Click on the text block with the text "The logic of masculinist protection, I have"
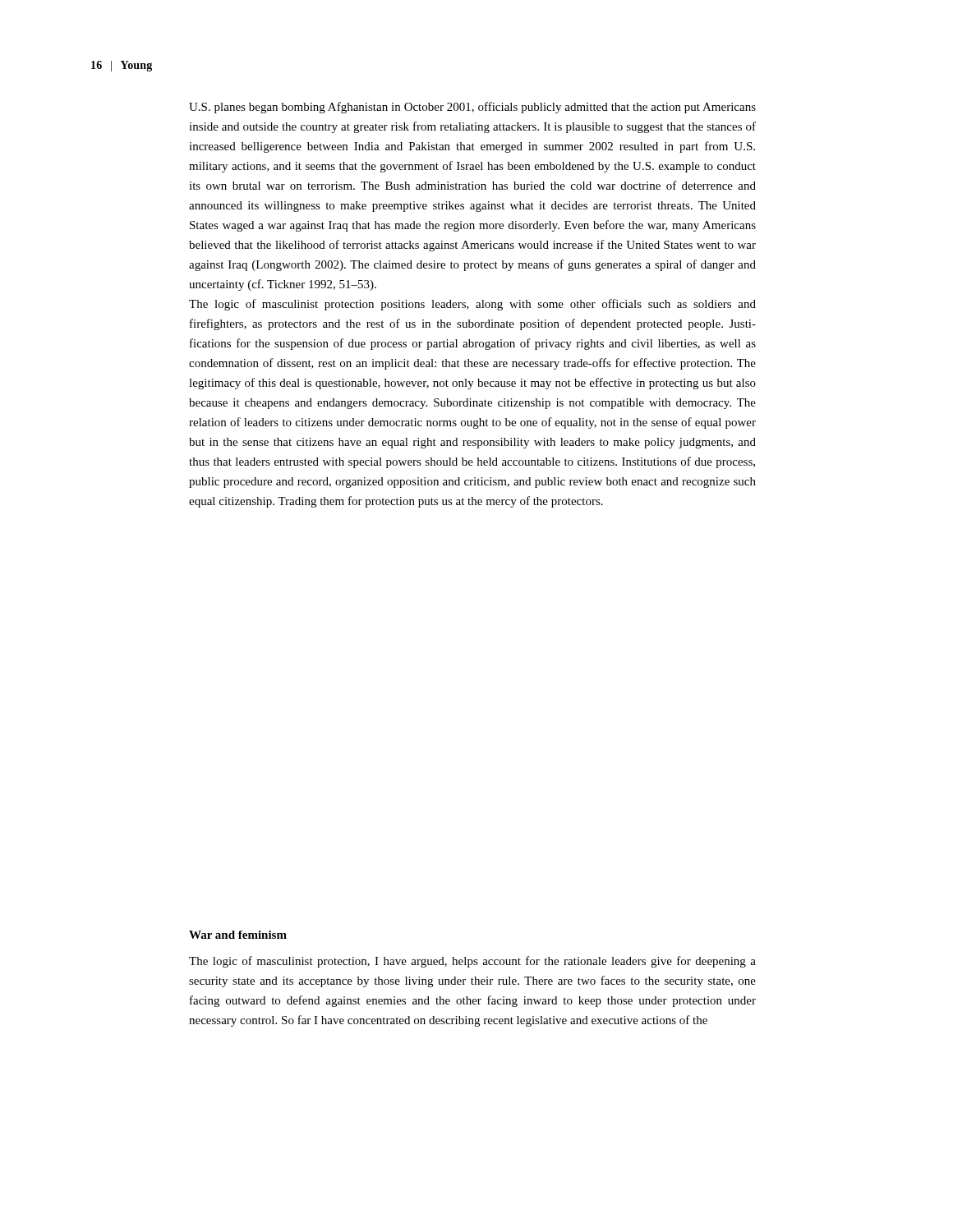953x1232 pixels. tap(472, 991)
